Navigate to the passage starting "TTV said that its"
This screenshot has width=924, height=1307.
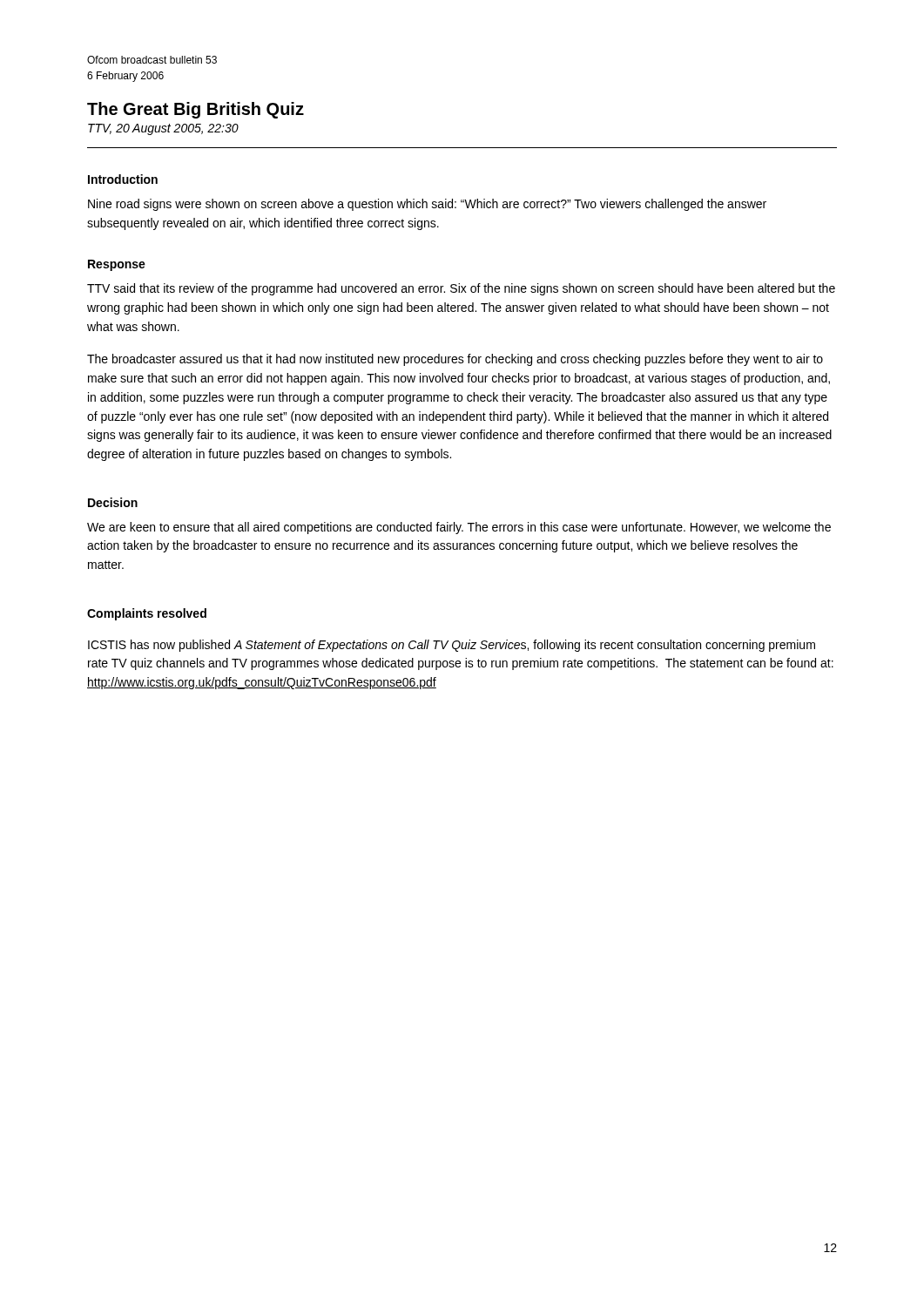[461, 308]
